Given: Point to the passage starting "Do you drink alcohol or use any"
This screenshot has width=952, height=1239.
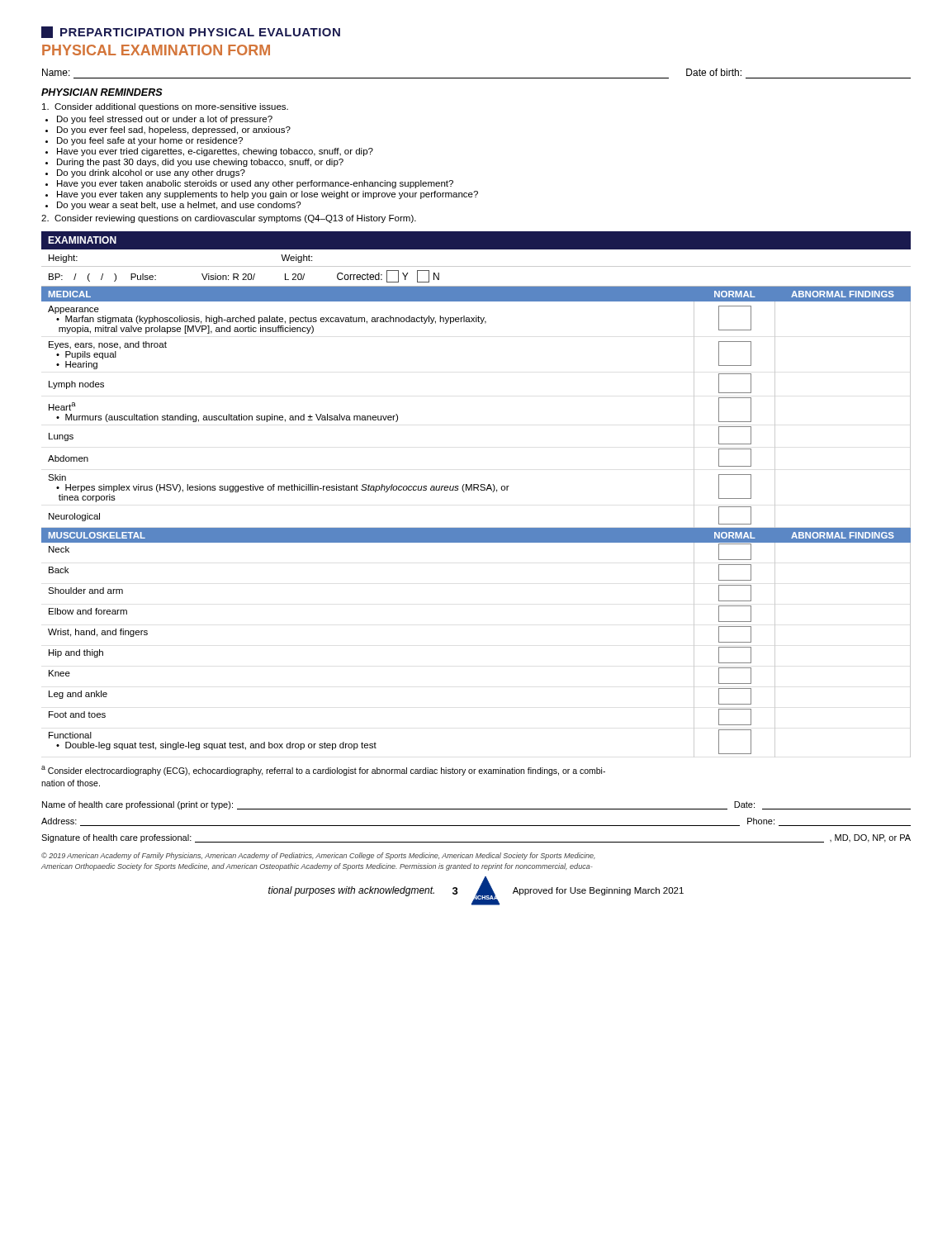Looking at the screenshot, I should pos(151,173).
